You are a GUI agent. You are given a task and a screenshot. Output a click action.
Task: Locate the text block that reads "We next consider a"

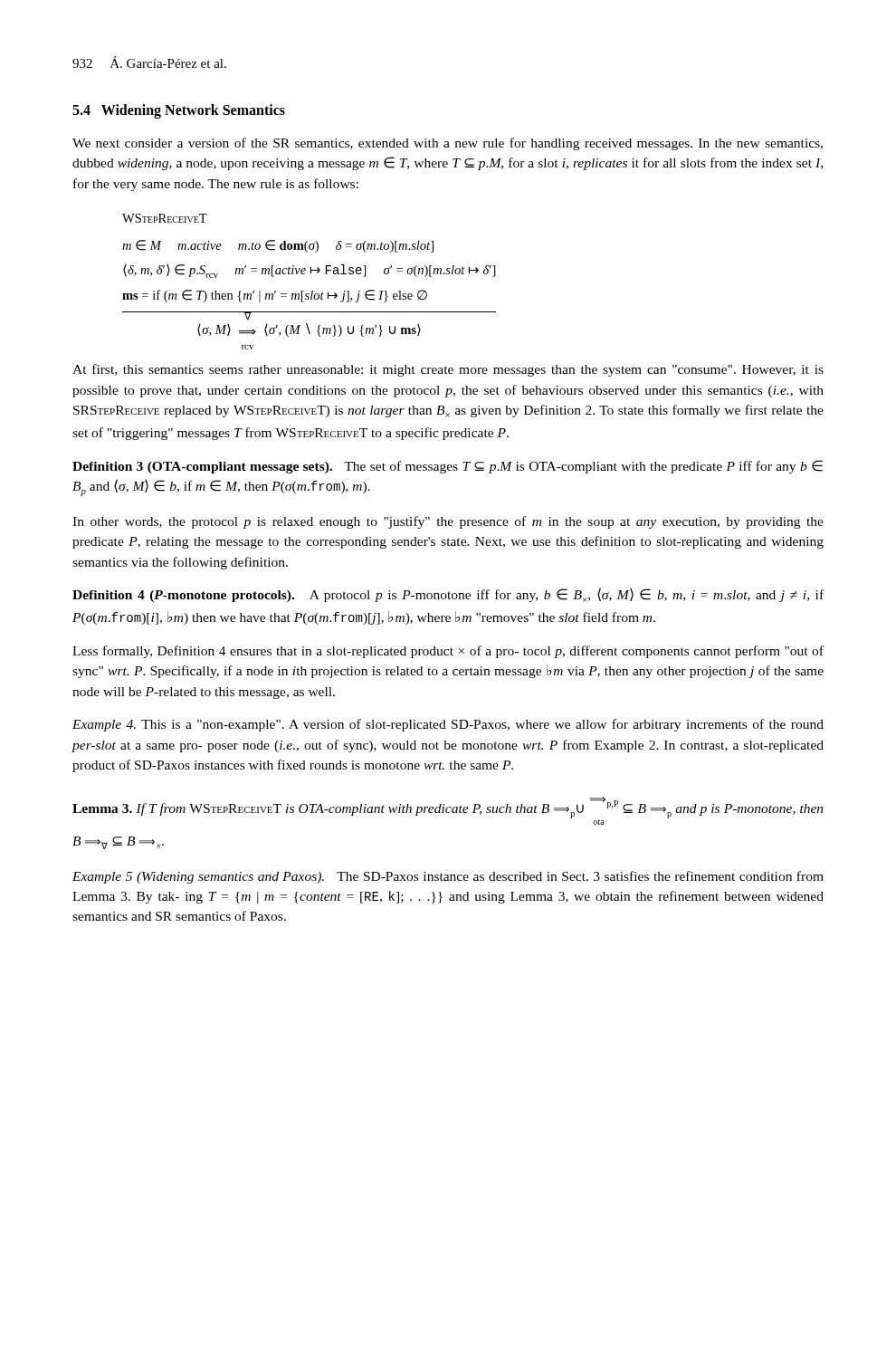[448, 163]
